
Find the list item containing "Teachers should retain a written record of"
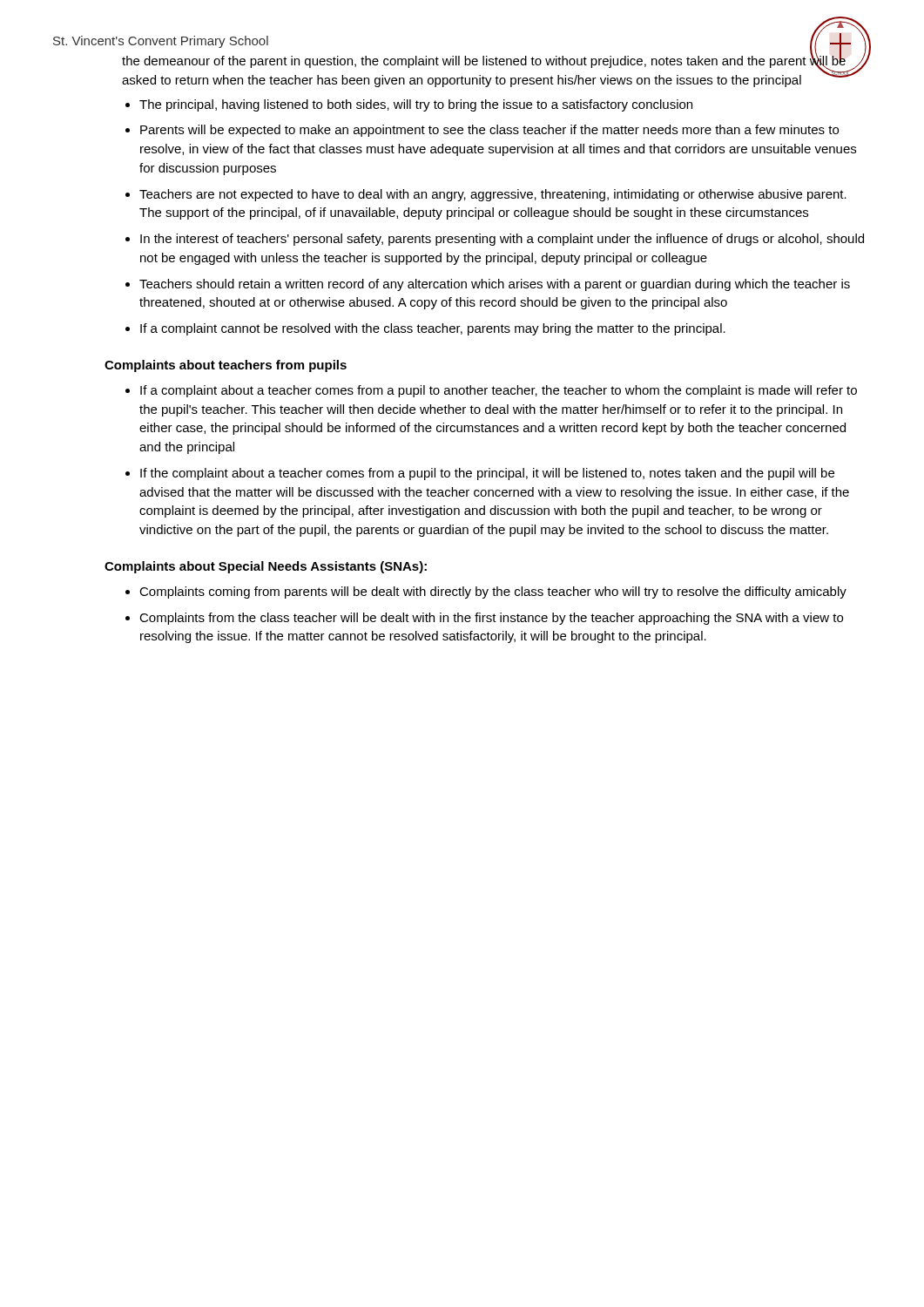pos(506,293)
